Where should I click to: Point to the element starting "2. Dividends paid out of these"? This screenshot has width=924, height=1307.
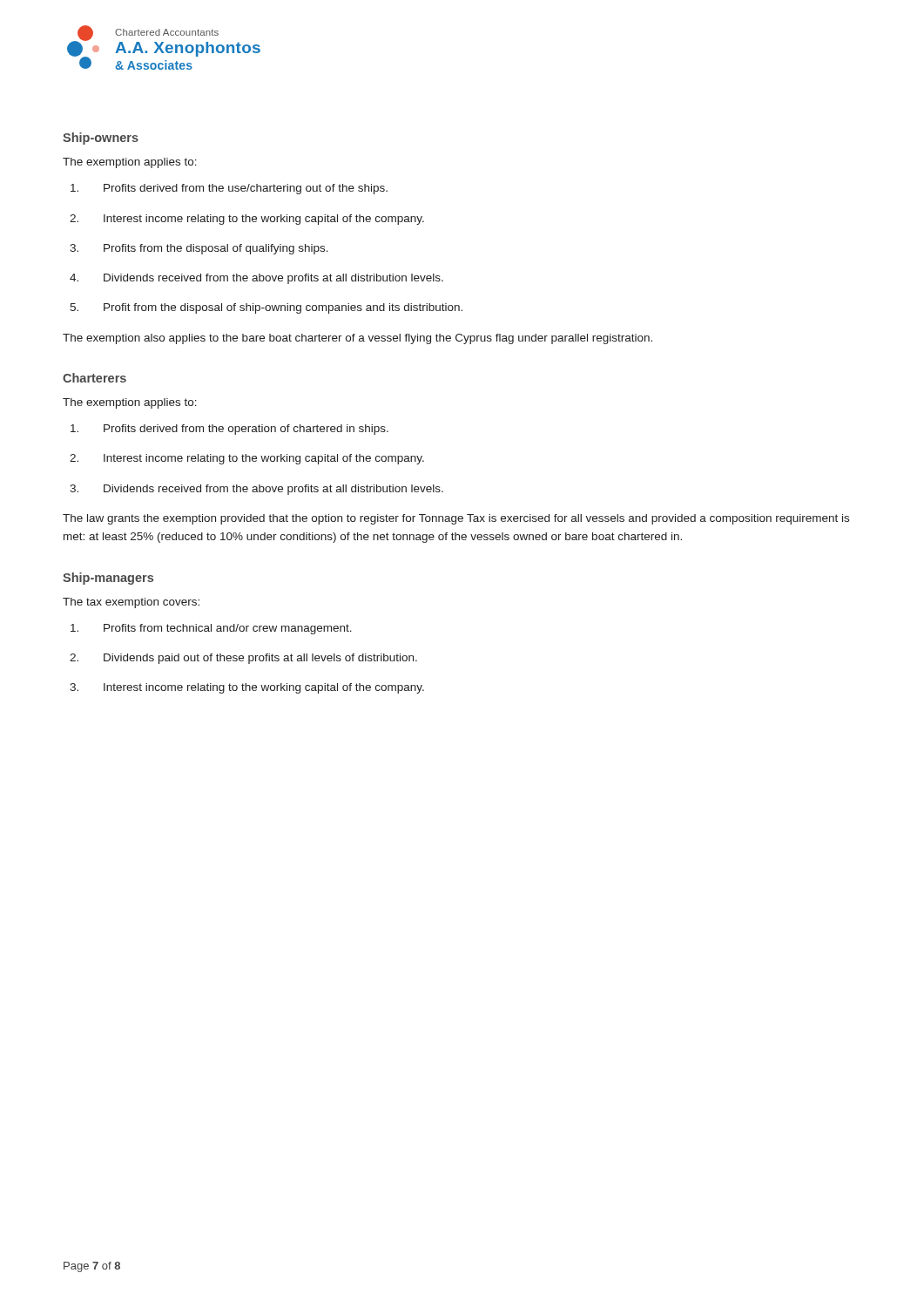[243, 659]
